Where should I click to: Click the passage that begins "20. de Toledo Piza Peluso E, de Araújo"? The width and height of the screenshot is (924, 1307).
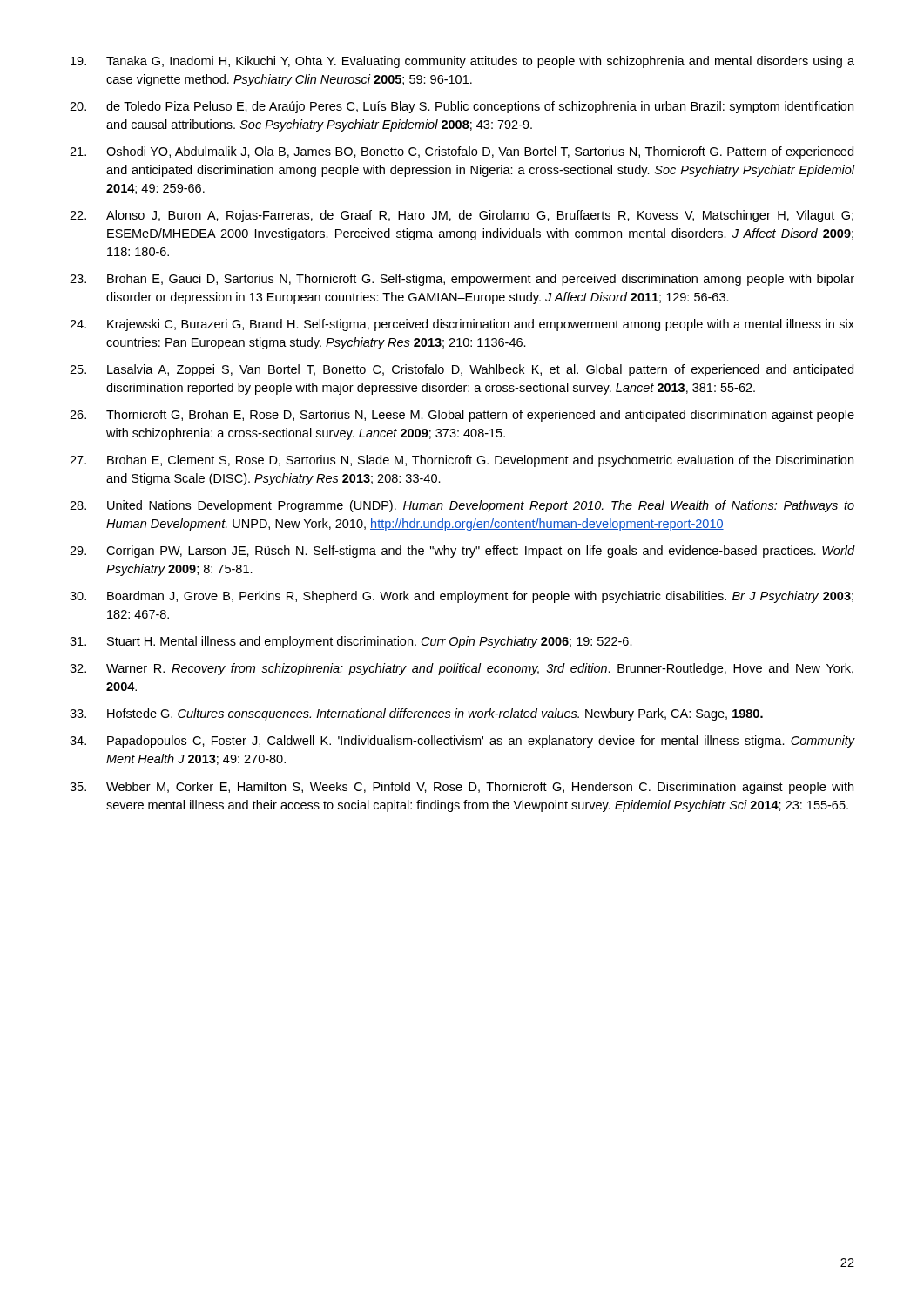462,116
